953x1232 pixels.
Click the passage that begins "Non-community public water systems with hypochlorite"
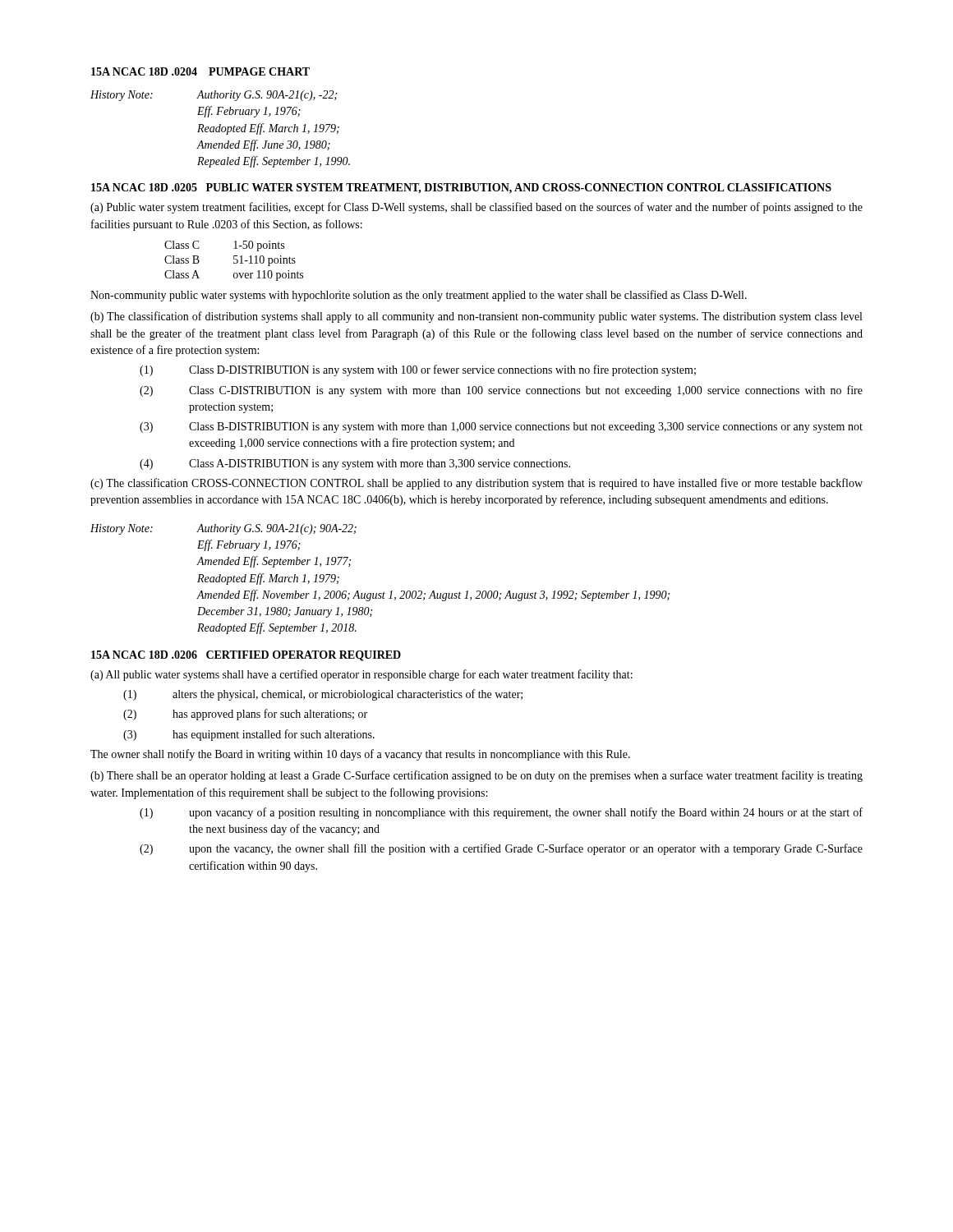[419, 295]
